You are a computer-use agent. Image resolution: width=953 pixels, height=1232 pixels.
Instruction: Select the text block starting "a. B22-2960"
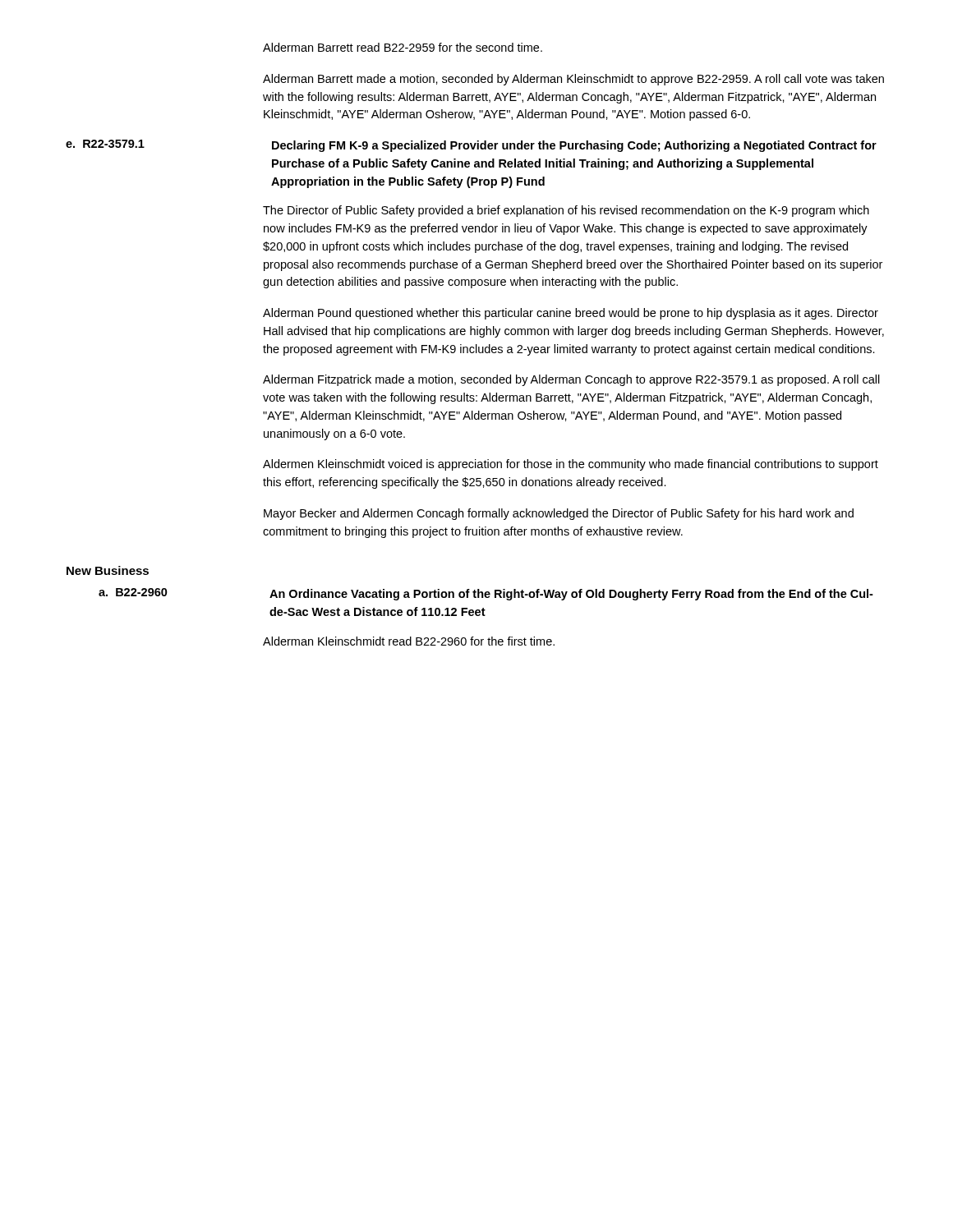(133, 592)
